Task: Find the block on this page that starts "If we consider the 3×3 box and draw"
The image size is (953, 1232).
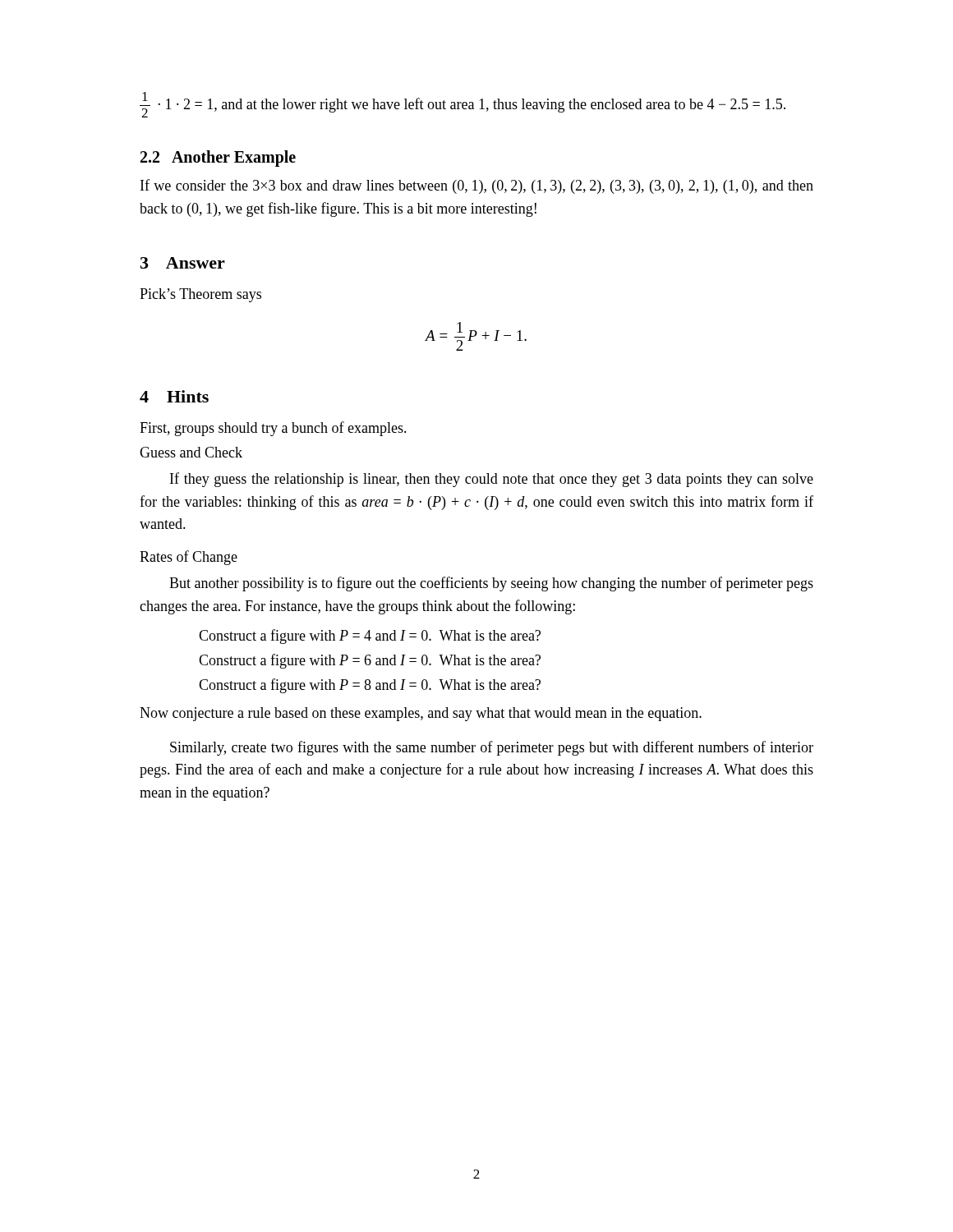Action: pyautogui.click(x=476, y=197)
